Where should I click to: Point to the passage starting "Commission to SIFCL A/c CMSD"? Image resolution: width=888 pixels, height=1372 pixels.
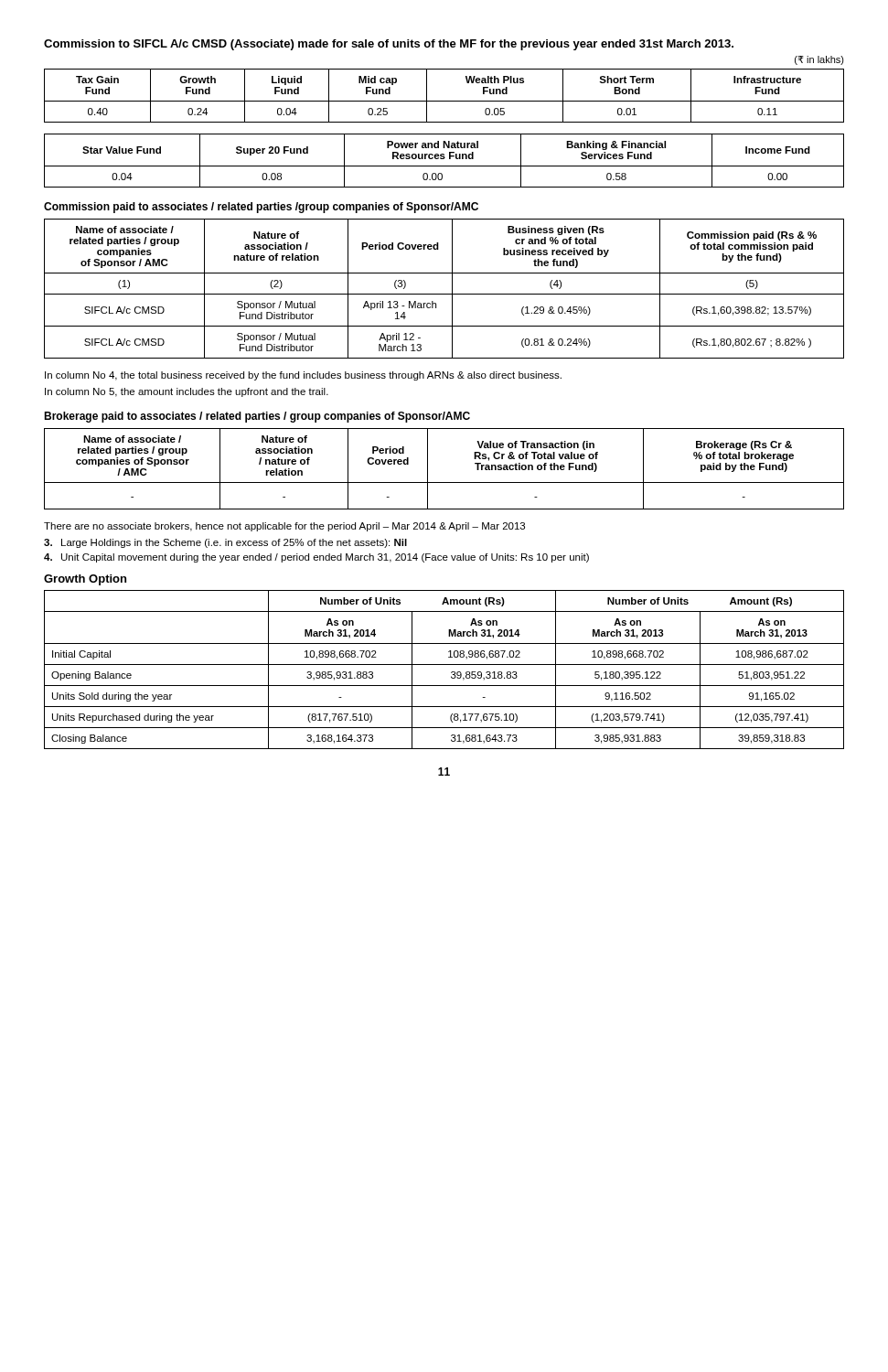pyautogui.click(x=389, y=43)
